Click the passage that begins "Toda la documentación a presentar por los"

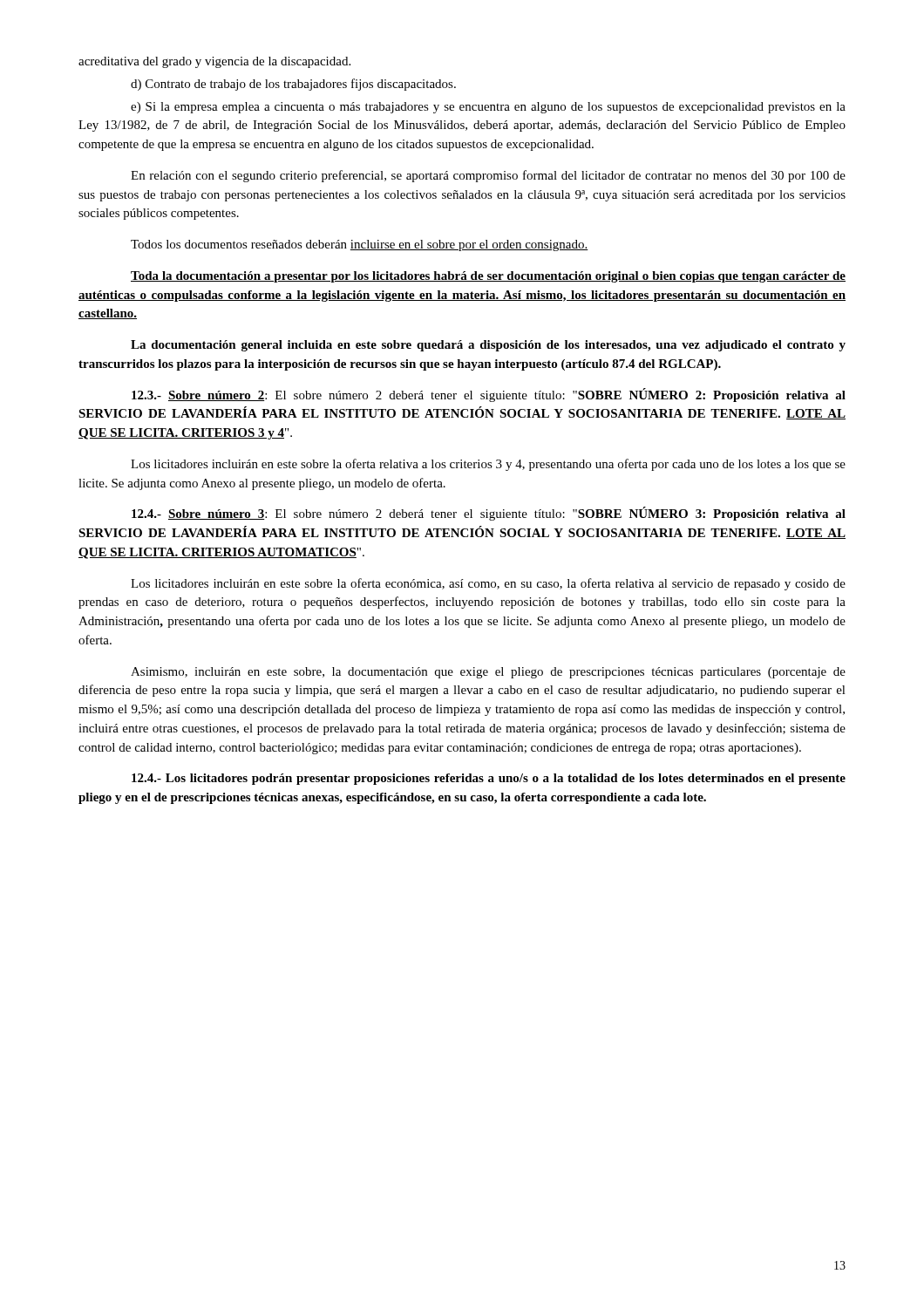coord(462,295)
